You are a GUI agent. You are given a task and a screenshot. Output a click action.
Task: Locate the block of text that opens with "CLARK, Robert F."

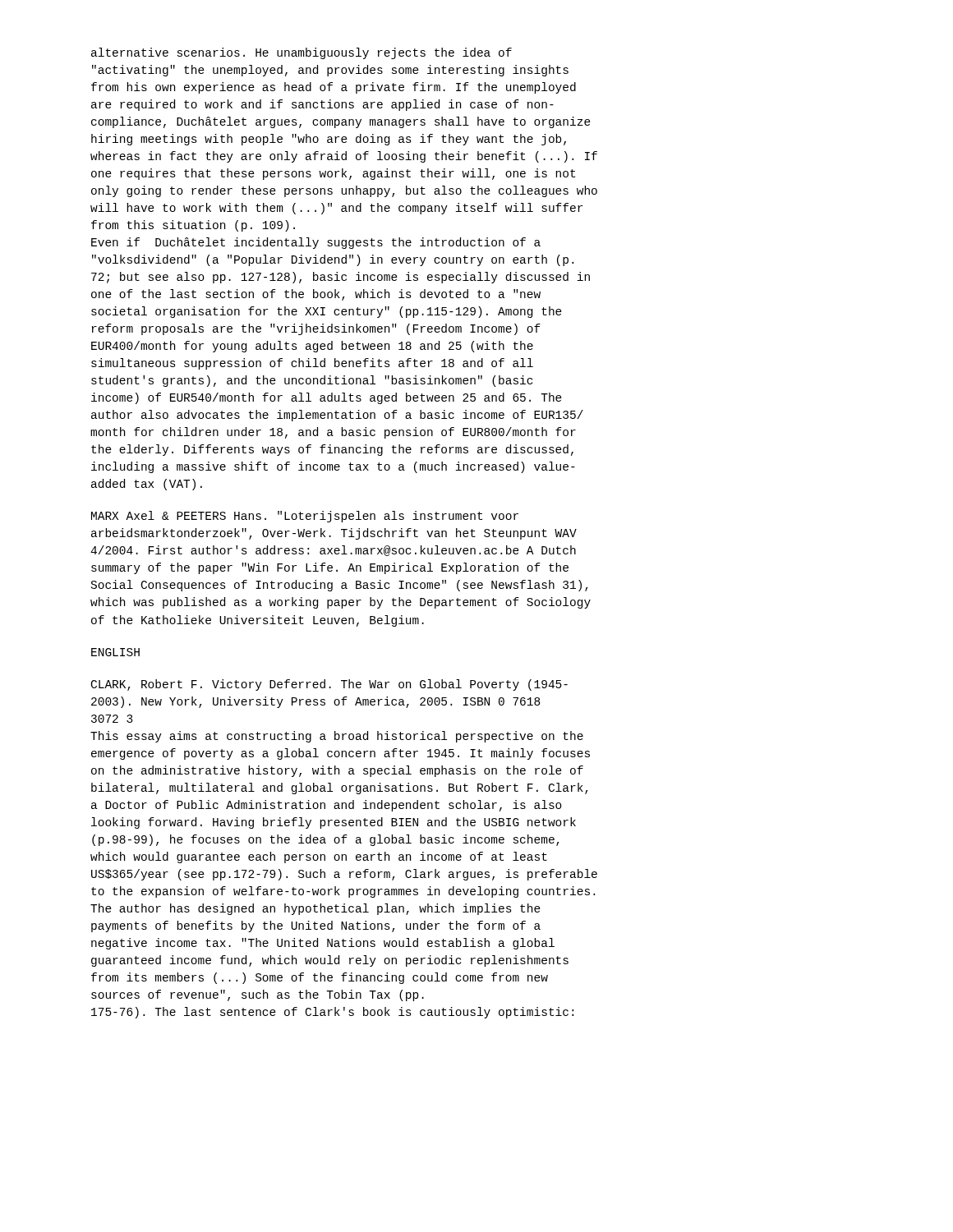coord(344,849)
